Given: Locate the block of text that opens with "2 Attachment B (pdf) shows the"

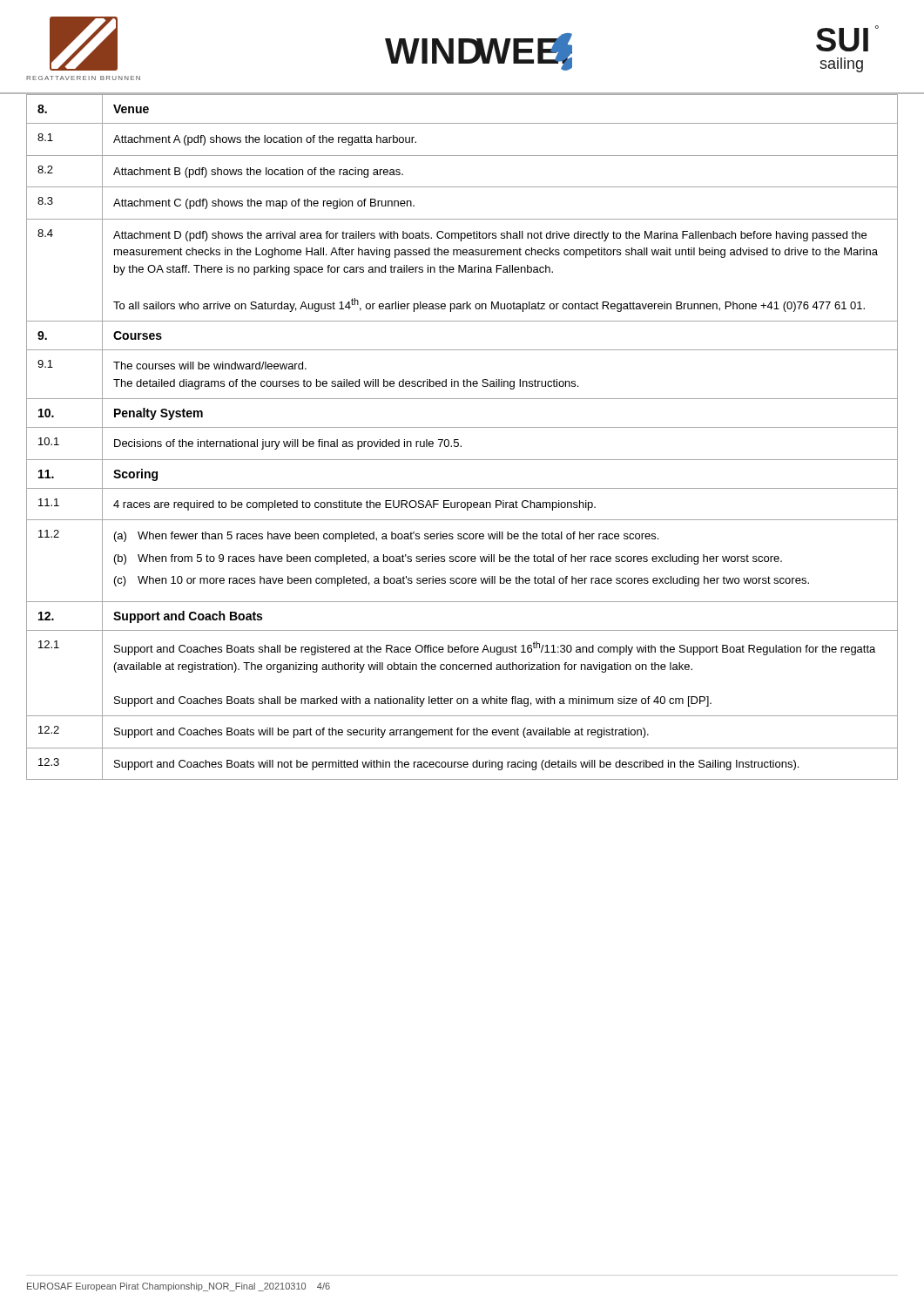Looking at the screenshot, I should (462, 171).
